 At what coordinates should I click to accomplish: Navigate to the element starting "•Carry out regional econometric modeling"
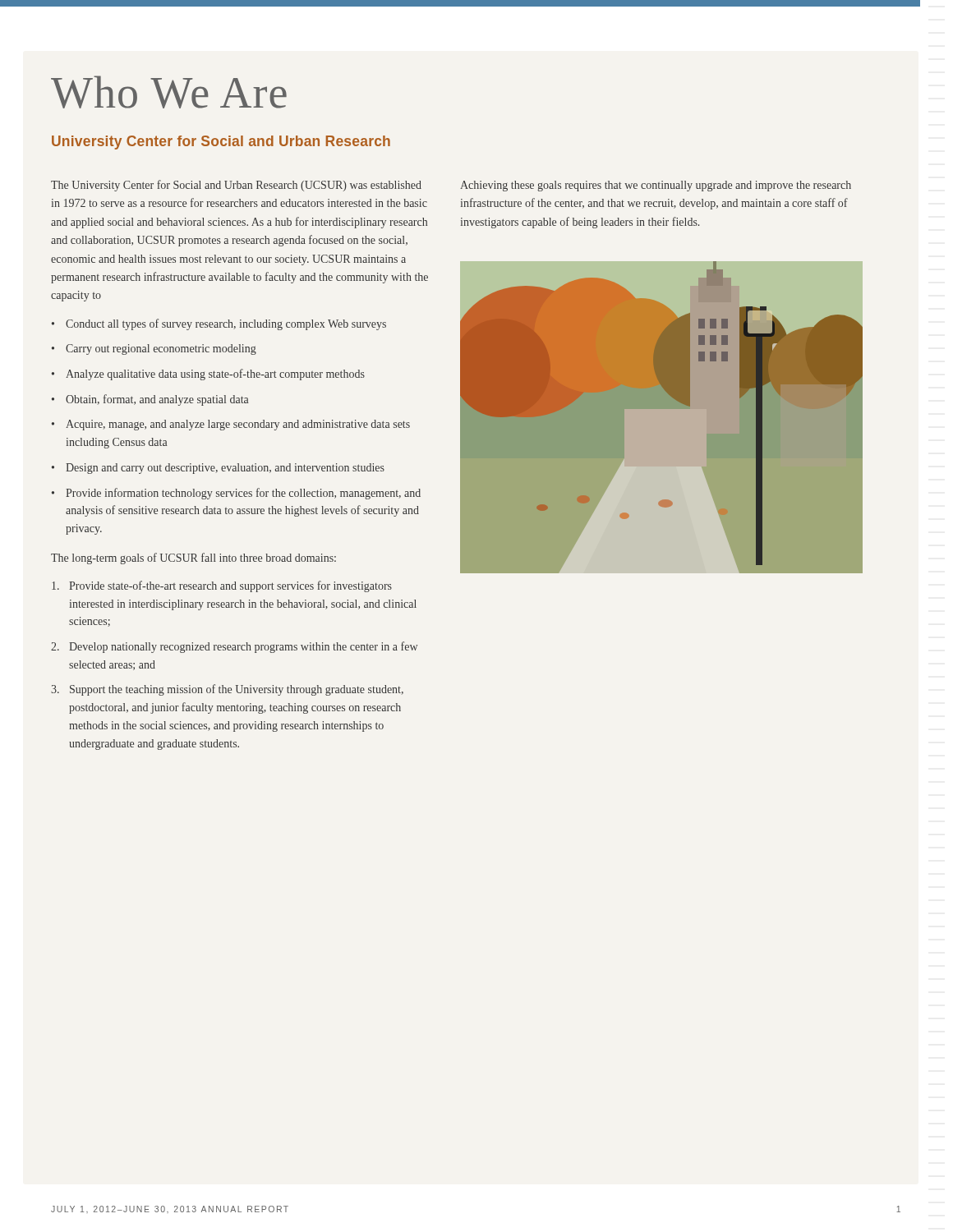153,349
